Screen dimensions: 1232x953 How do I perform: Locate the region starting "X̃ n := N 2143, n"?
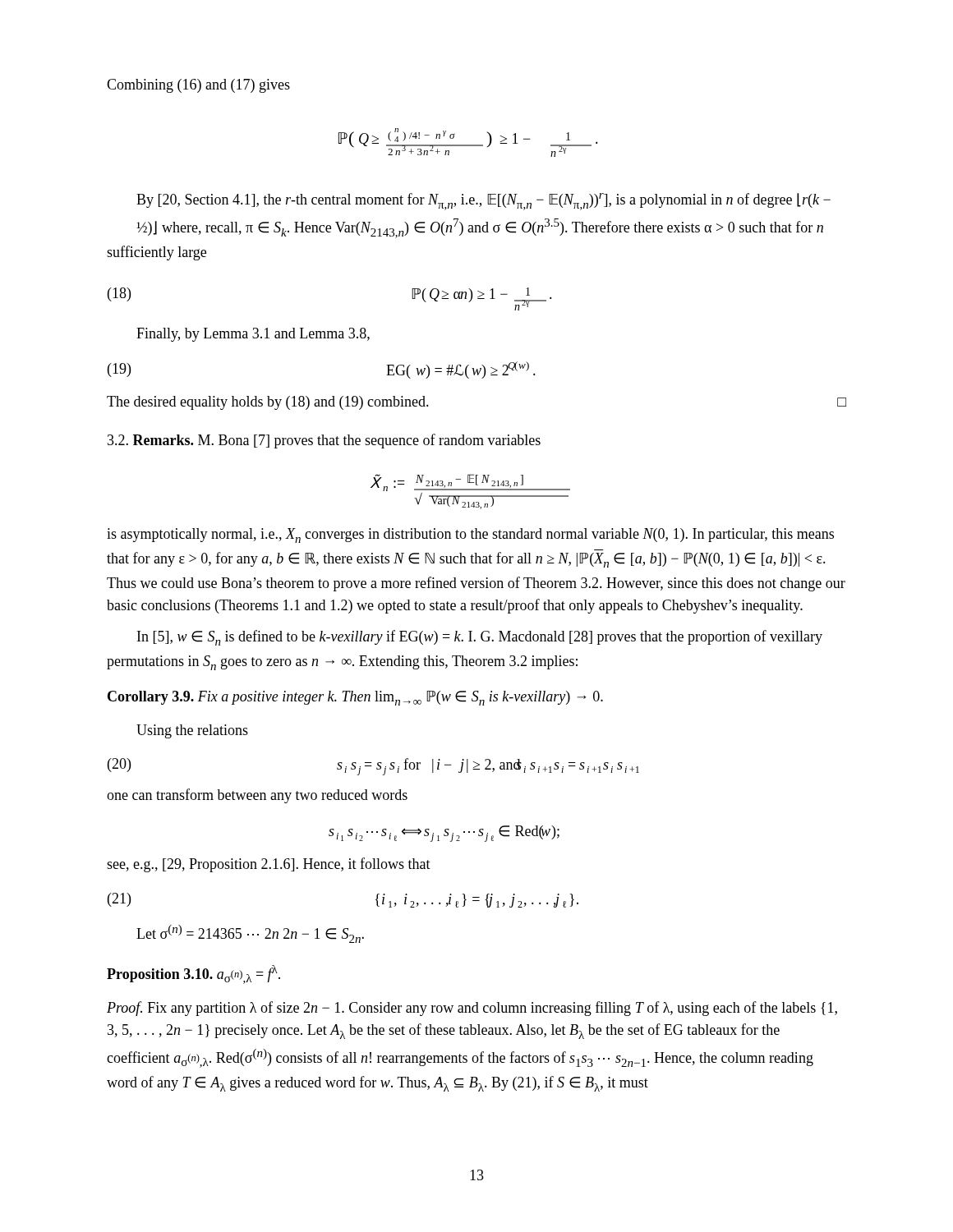point(476,487)
